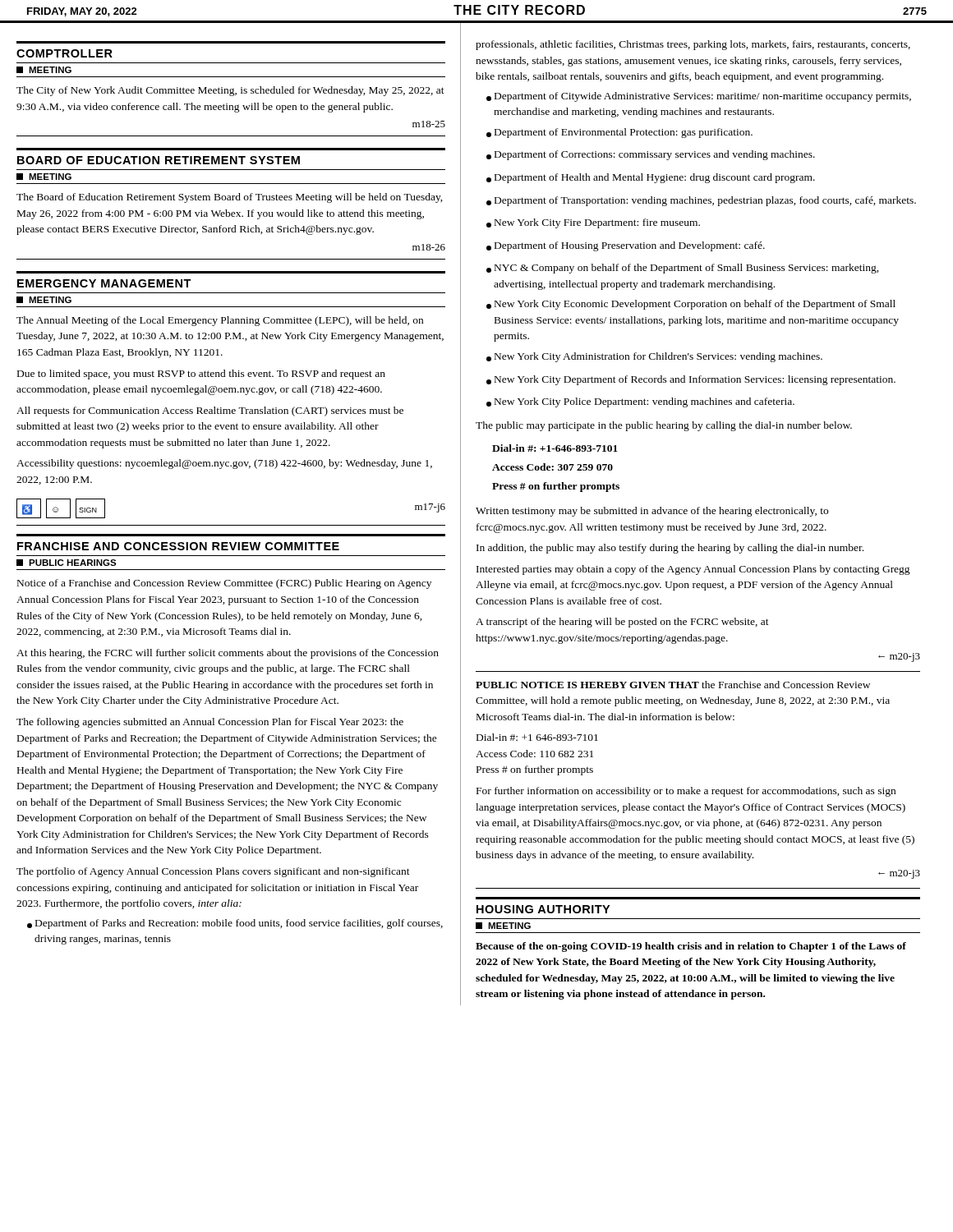Viewport: 953px width, 1232px height.
Task: Click on the block starting "Department of Health"
Action: [x=650, y=178]
